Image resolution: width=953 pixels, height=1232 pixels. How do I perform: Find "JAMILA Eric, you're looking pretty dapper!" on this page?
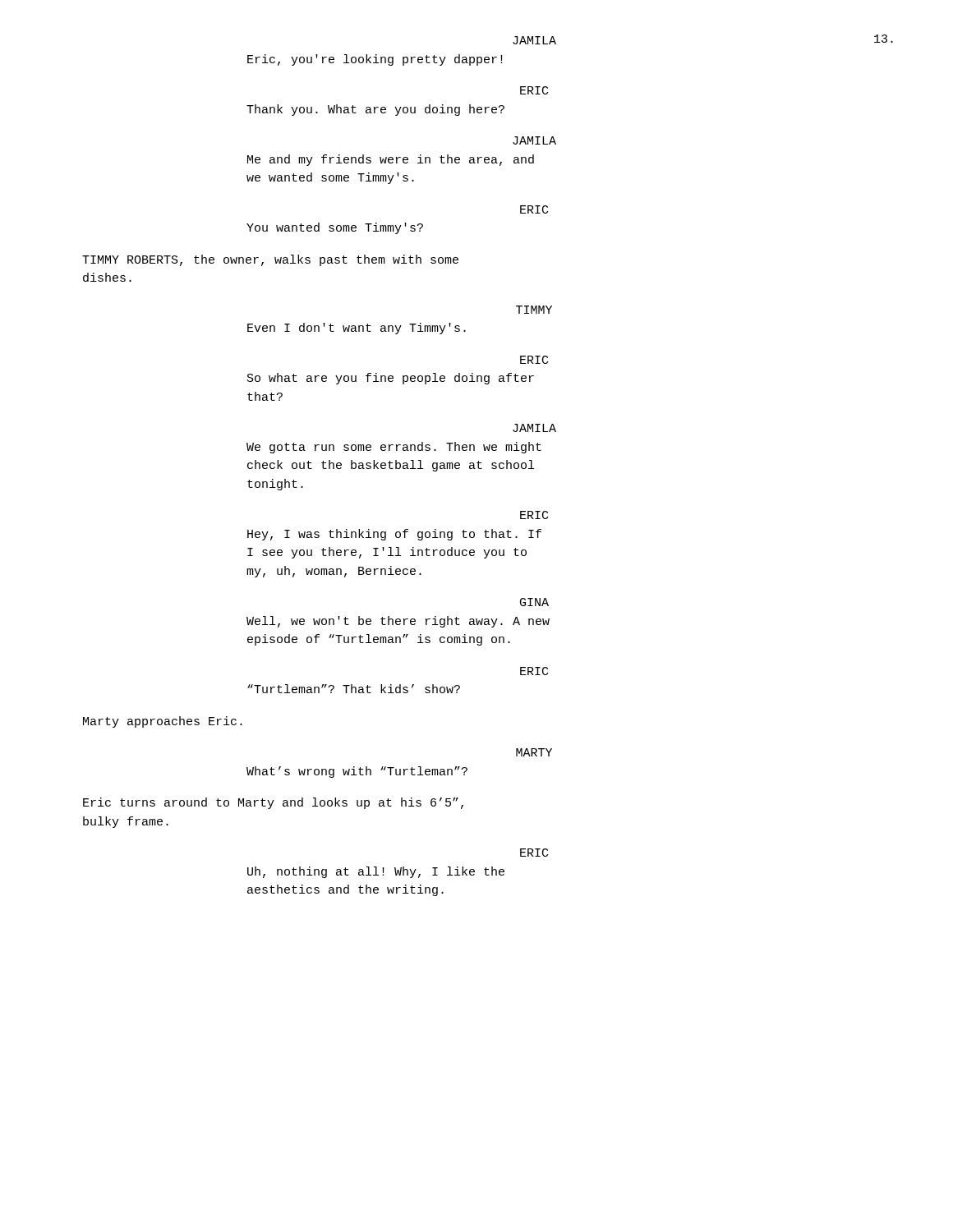pyautogui.click(x=534, y=51)
